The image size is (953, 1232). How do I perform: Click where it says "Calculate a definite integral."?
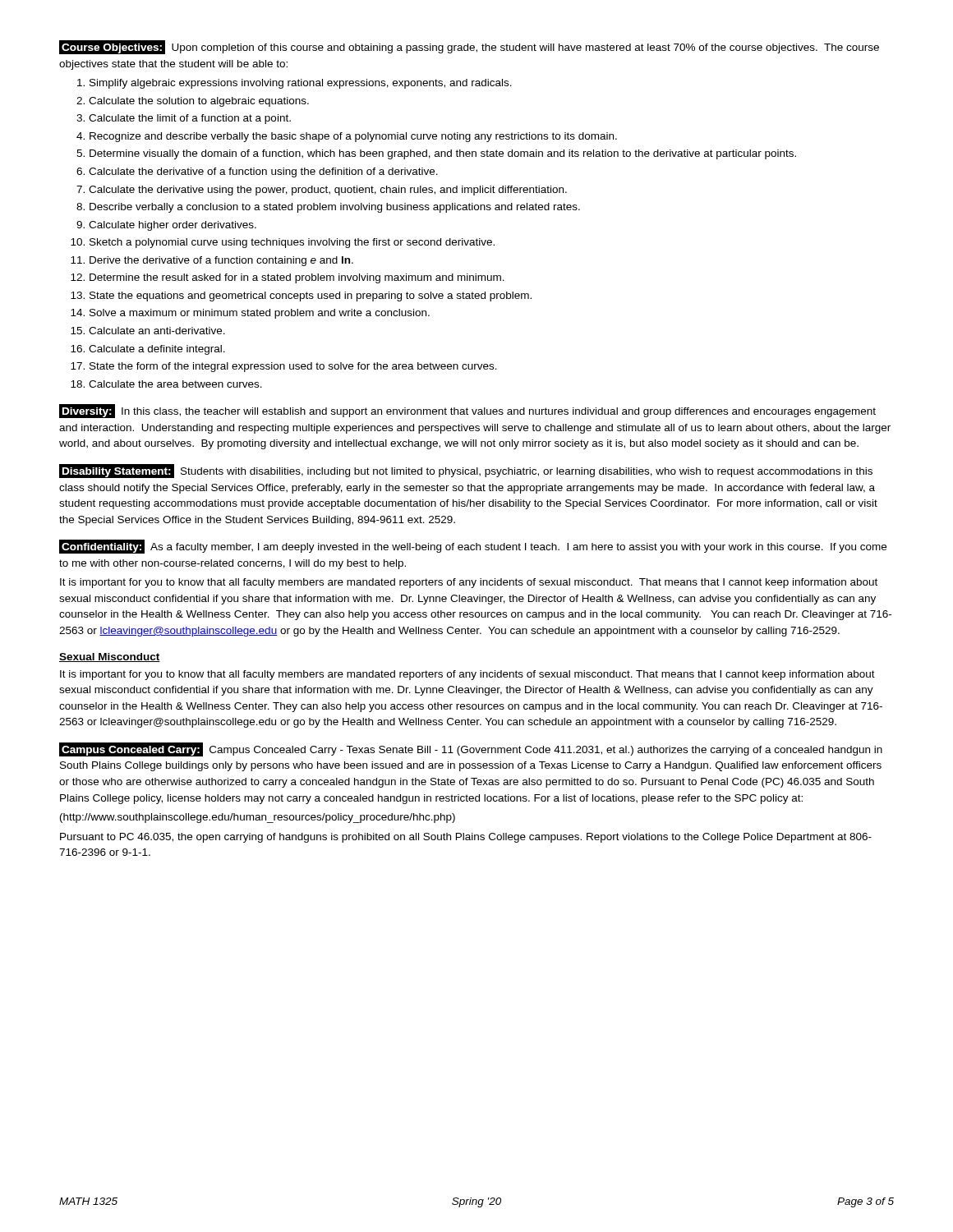(x=157, y=348)
